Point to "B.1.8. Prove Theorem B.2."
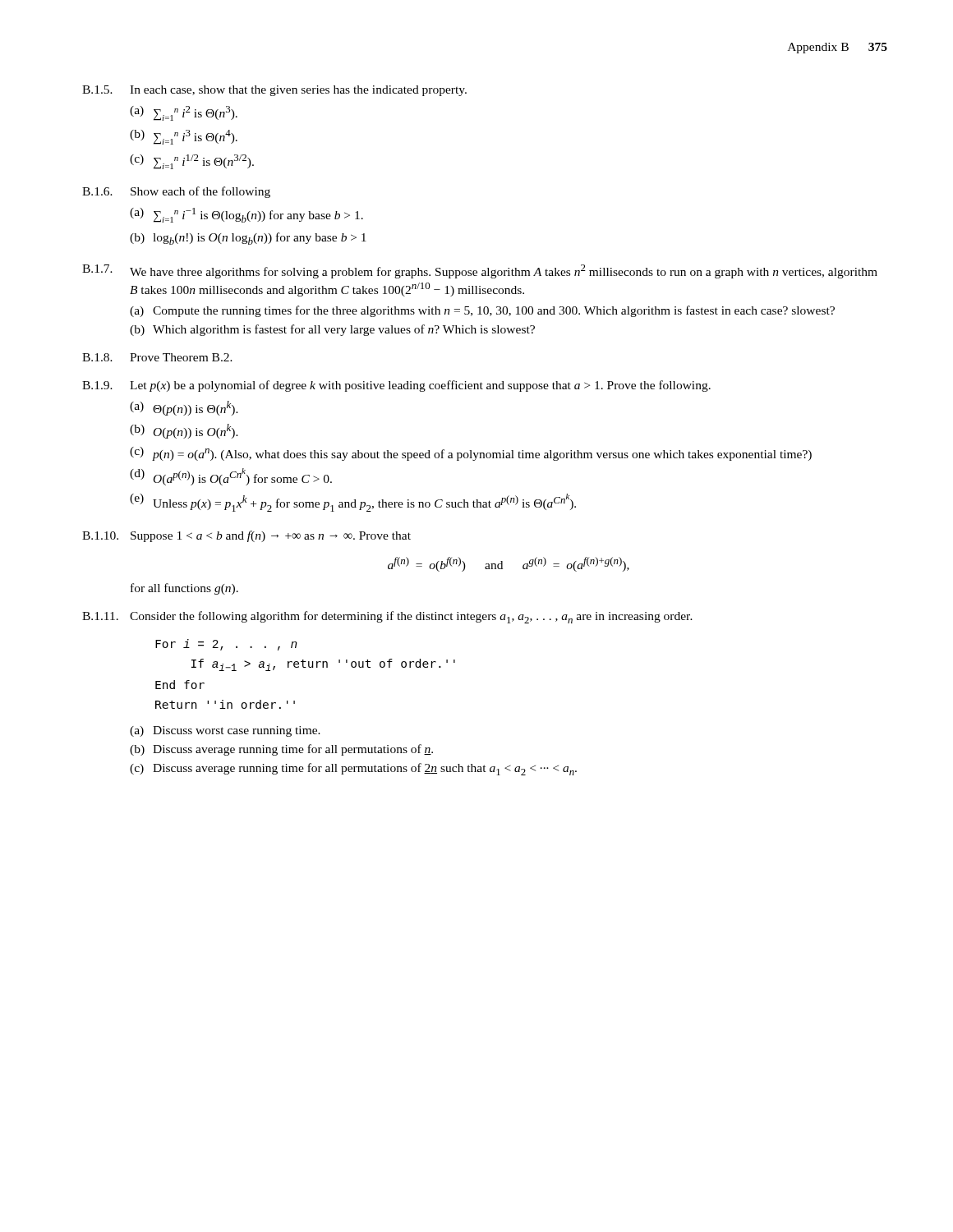 coord(157,357)
